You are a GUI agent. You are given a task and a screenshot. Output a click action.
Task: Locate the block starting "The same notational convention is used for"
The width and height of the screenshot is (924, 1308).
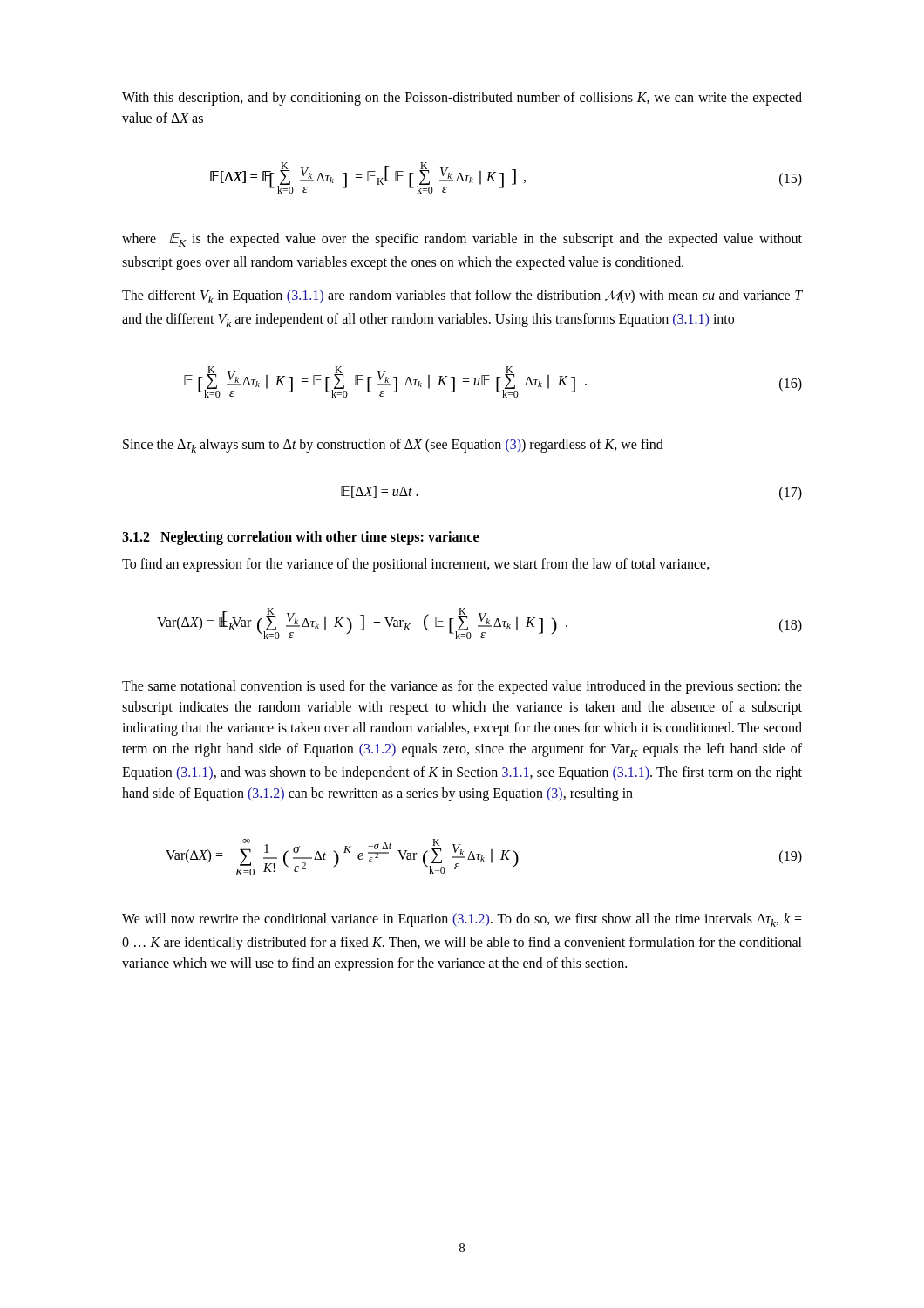[x=462, y=739]
